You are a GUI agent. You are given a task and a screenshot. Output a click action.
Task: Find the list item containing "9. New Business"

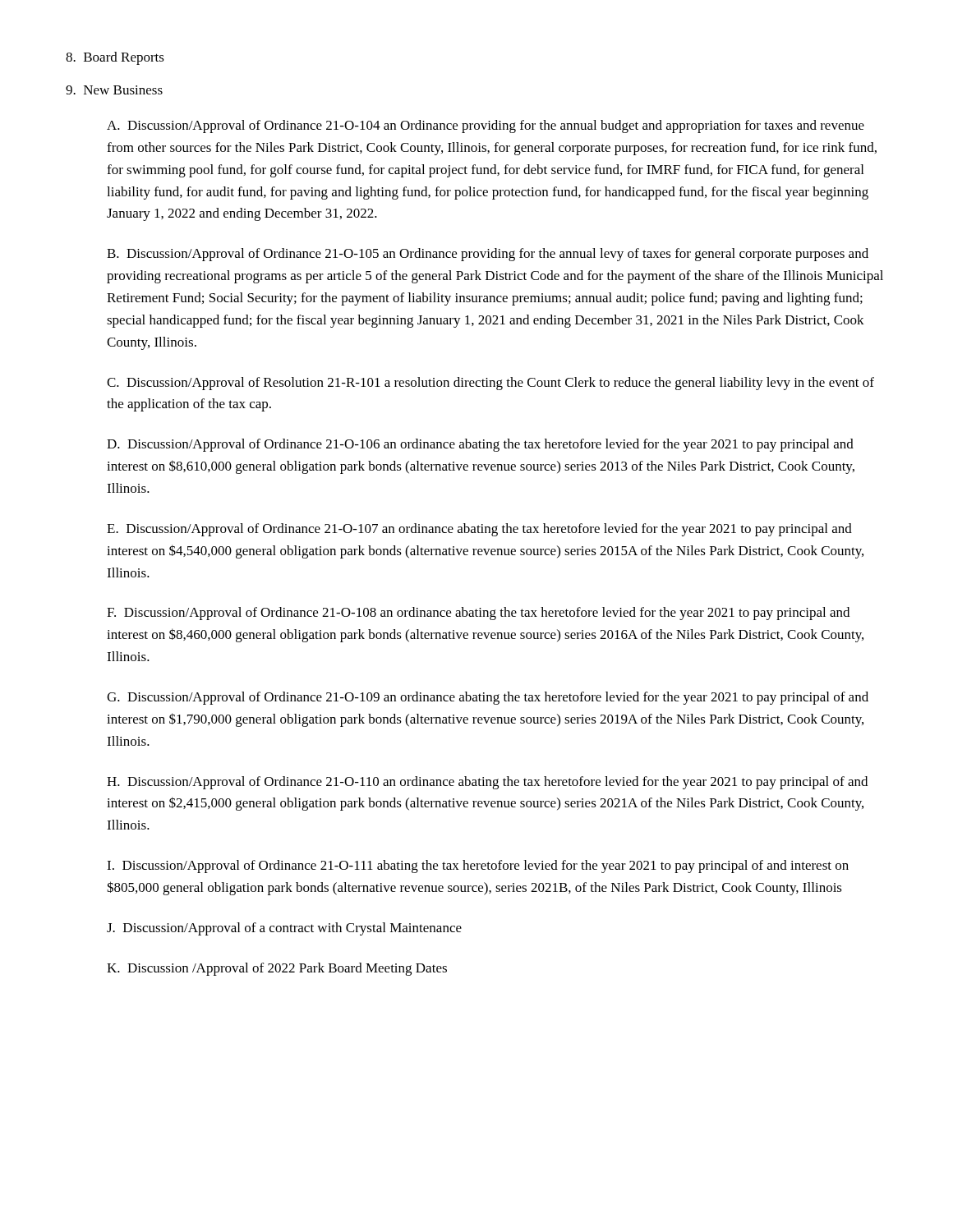point(114,90)
